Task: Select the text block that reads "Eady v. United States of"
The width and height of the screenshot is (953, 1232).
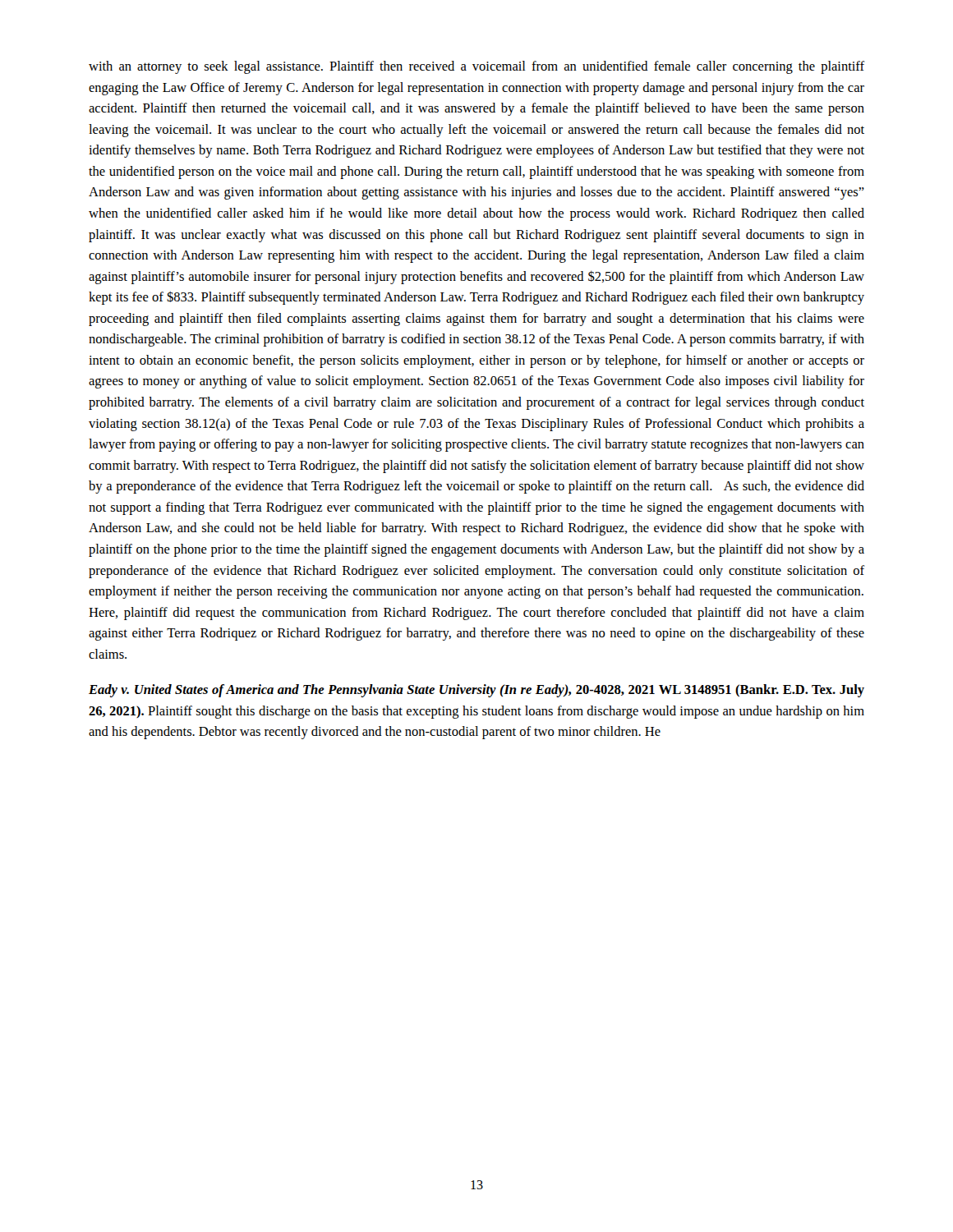Action: pyautogui.click(x=476, y=711)
